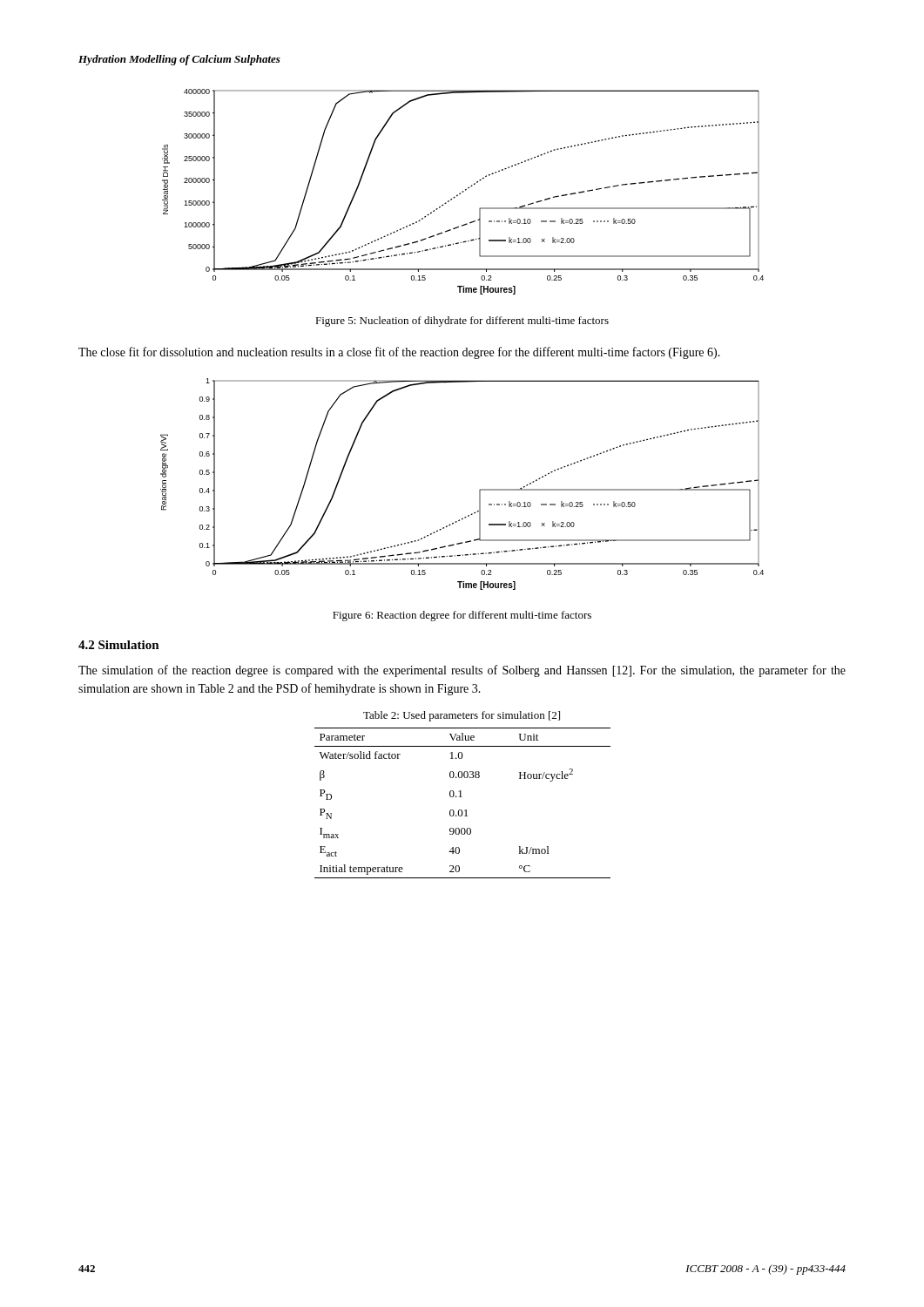Image resolution: width=924 pixels, height=1307 pixels.
Task: Locate the passage starting "Table 2: Used parameters for simulation [2]"
Action: point(462,715)
